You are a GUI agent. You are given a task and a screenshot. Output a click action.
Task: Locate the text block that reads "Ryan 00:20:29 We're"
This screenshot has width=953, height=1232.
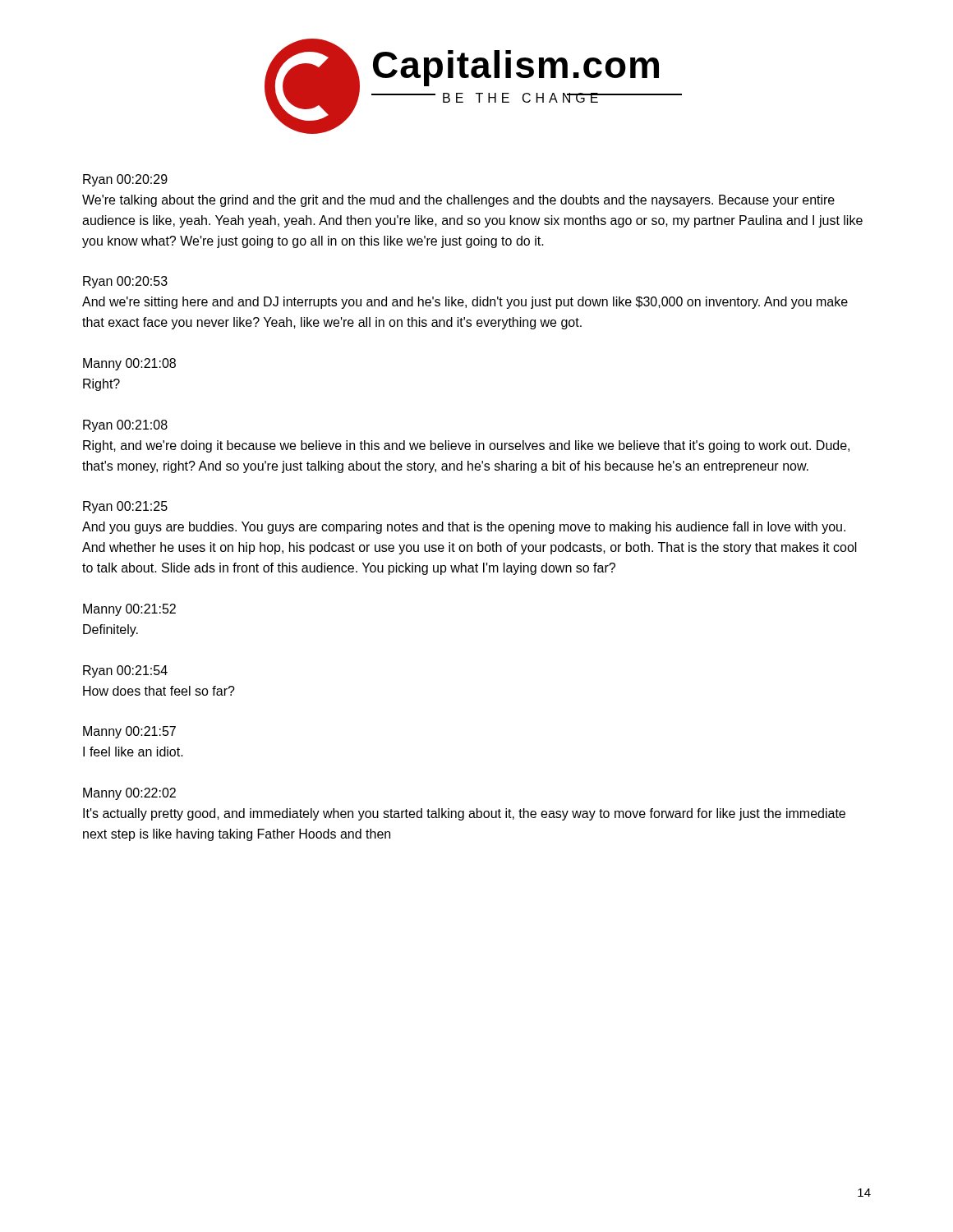pyautogui.click(x=476, y=212)
